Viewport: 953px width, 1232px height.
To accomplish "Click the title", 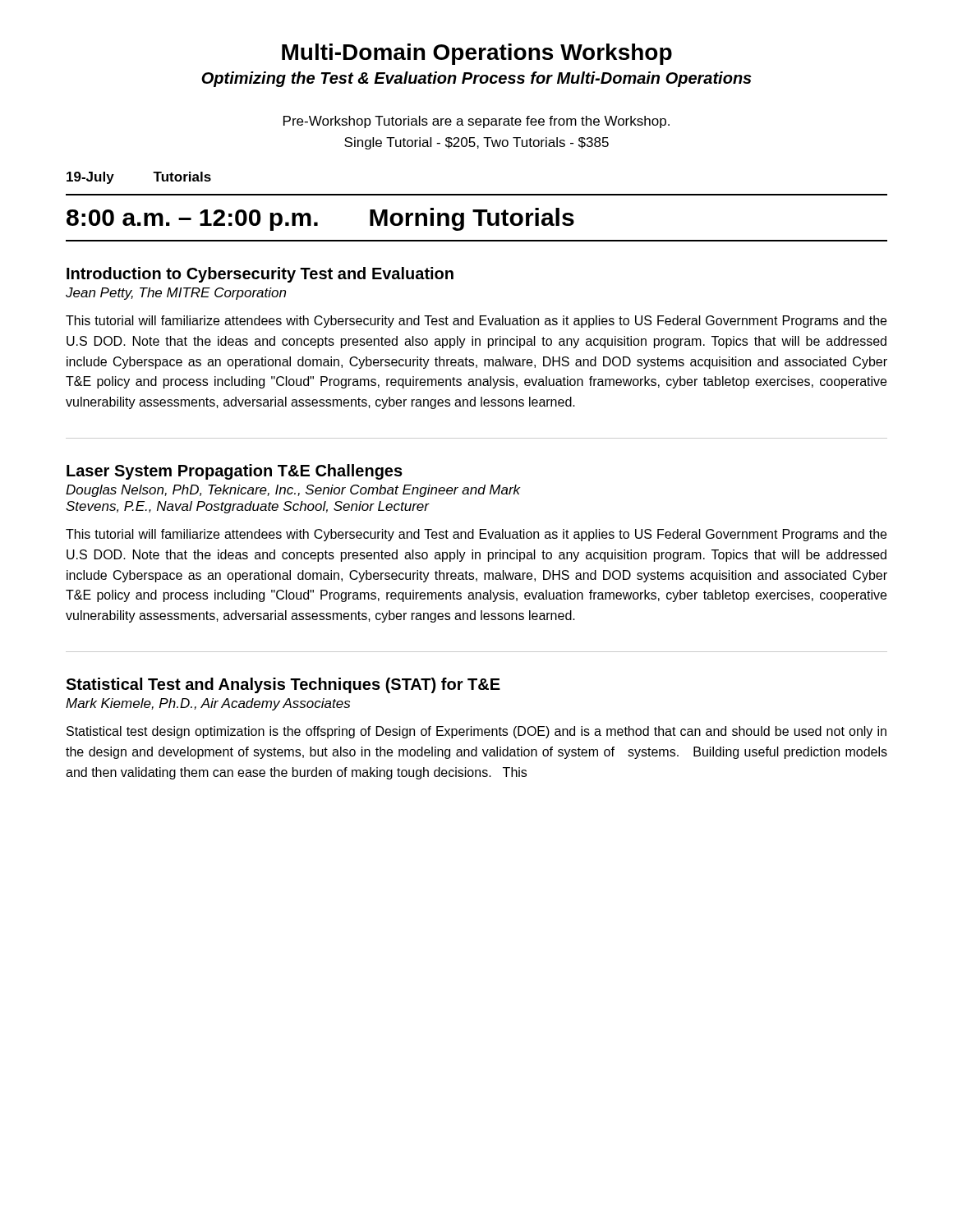I will pos(476,64).
